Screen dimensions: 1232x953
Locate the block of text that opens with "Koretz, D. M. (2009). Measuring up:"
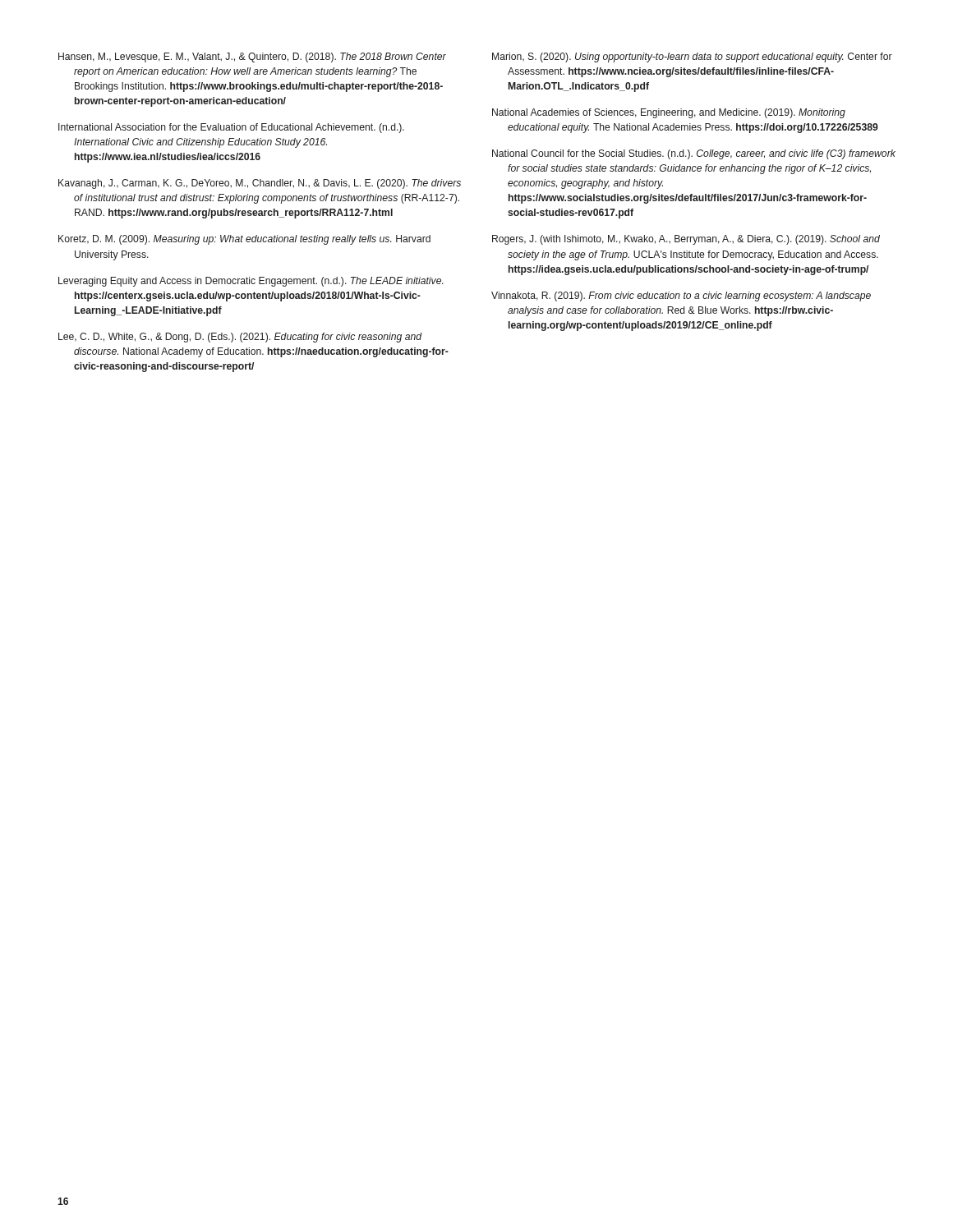tap(244, 247)
